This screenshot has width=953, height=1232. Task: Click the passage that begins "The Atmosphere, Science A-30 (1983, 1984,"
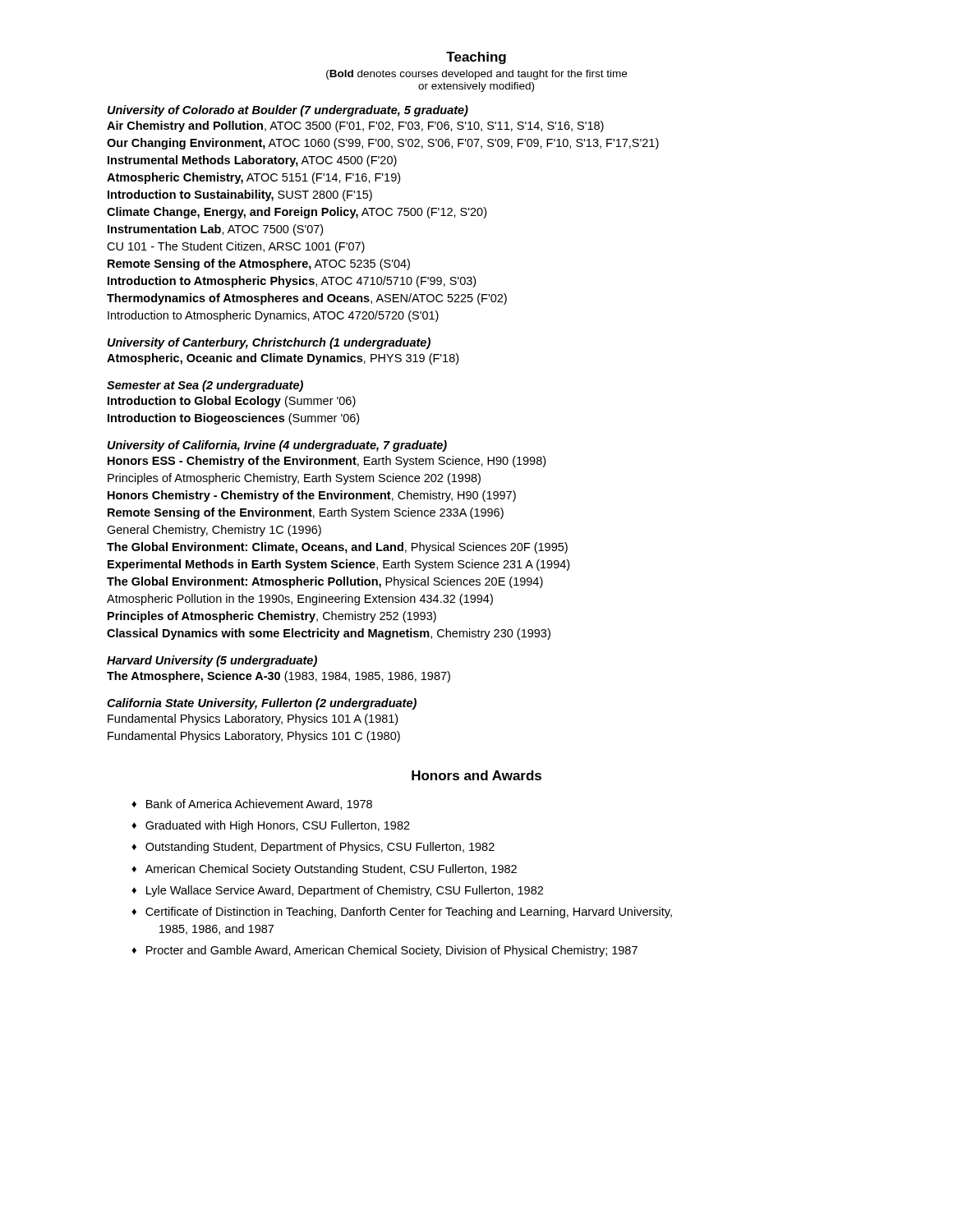pyautogui.click(x=279, y=677)
